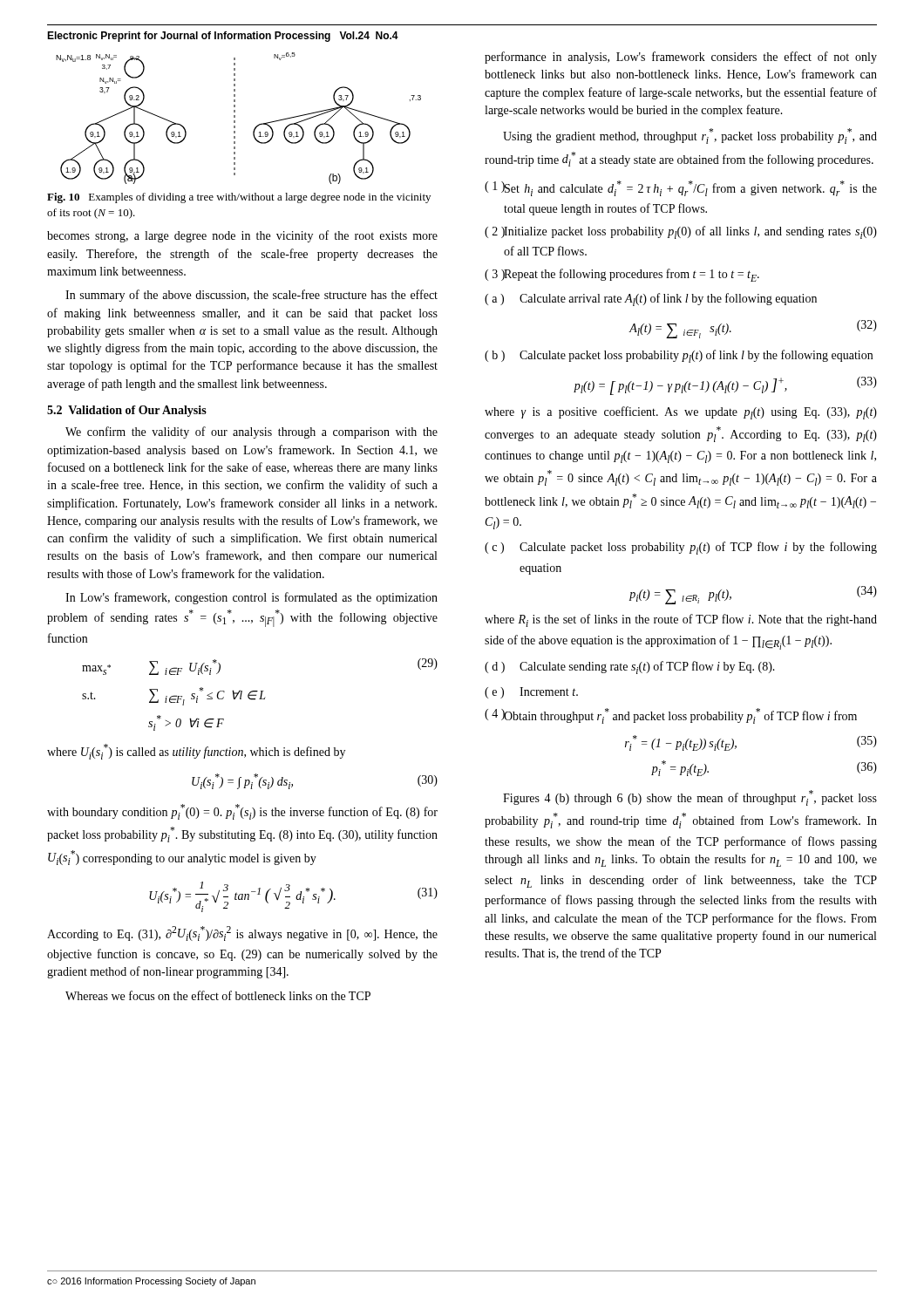The width and height of the screenshot is (924, 1308).
Task: Navigate to the passage starting "Ui(si*) = 1 di* √ 3"
Action: click(x=293, y=896)
